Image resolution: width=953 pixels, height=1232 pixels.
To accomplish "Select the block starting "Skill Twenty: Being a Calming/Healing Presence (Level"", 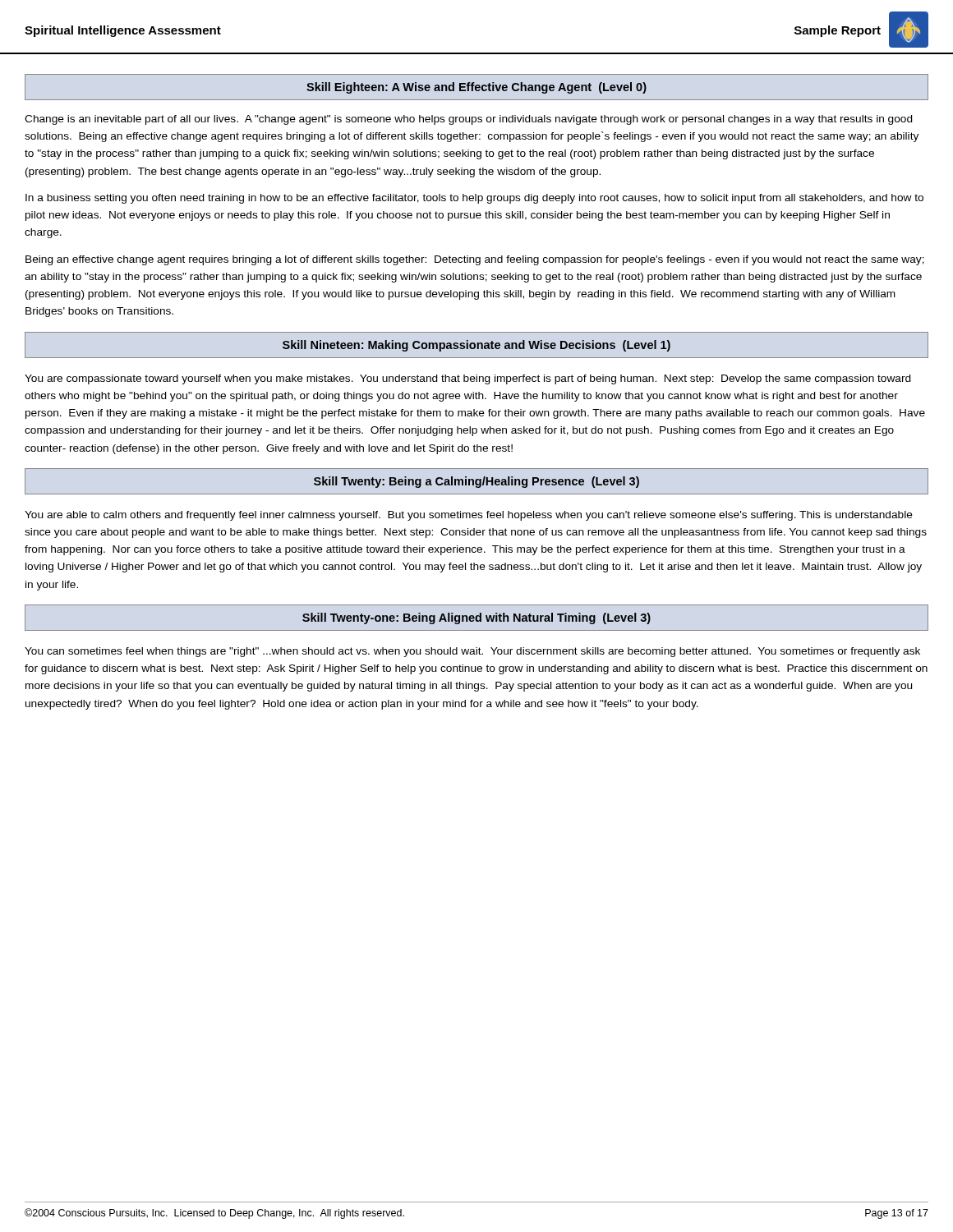I will [476, 481].
